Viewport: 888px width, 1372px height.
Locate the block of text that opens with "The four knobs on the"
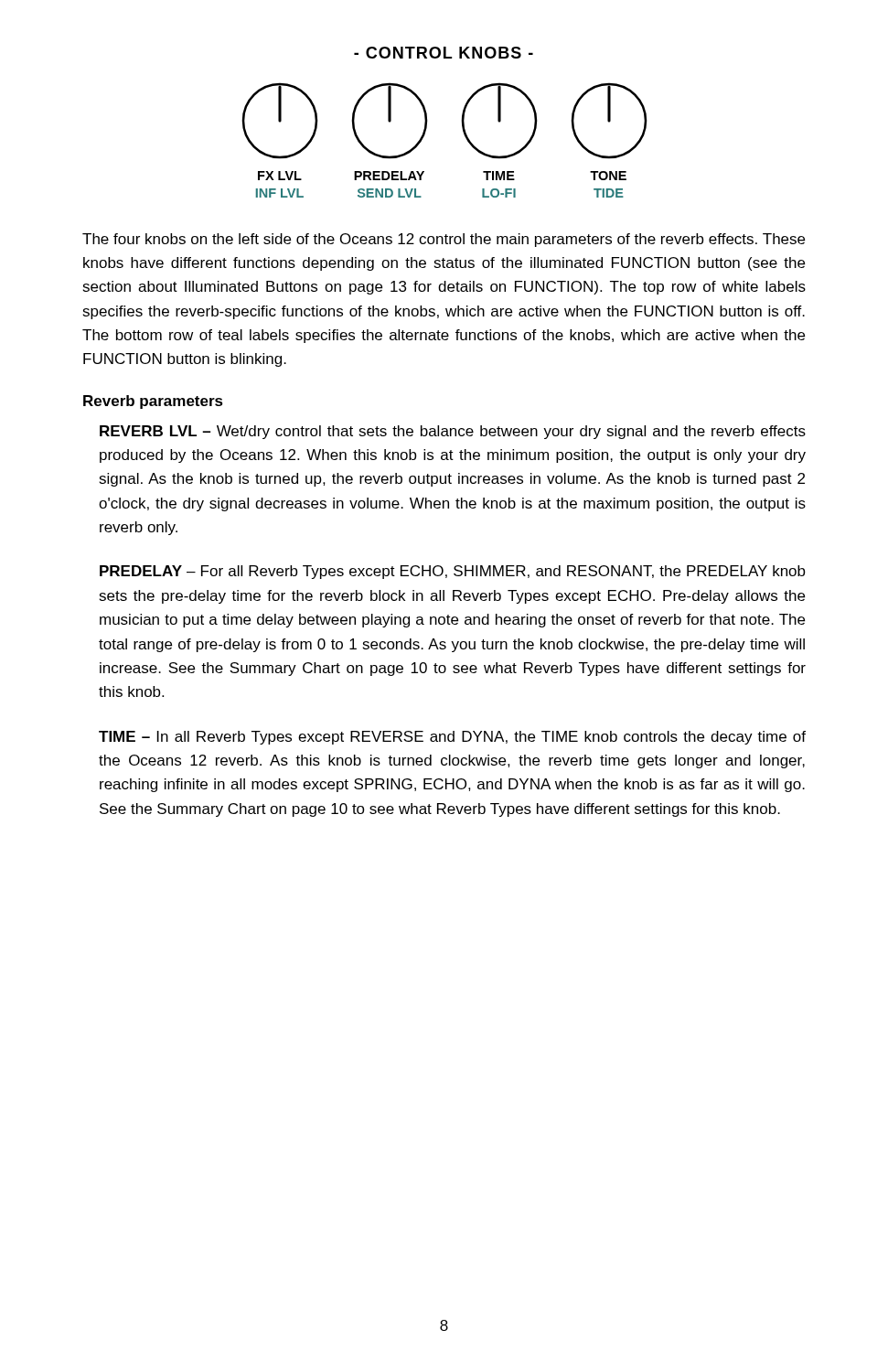pos(444,299)
